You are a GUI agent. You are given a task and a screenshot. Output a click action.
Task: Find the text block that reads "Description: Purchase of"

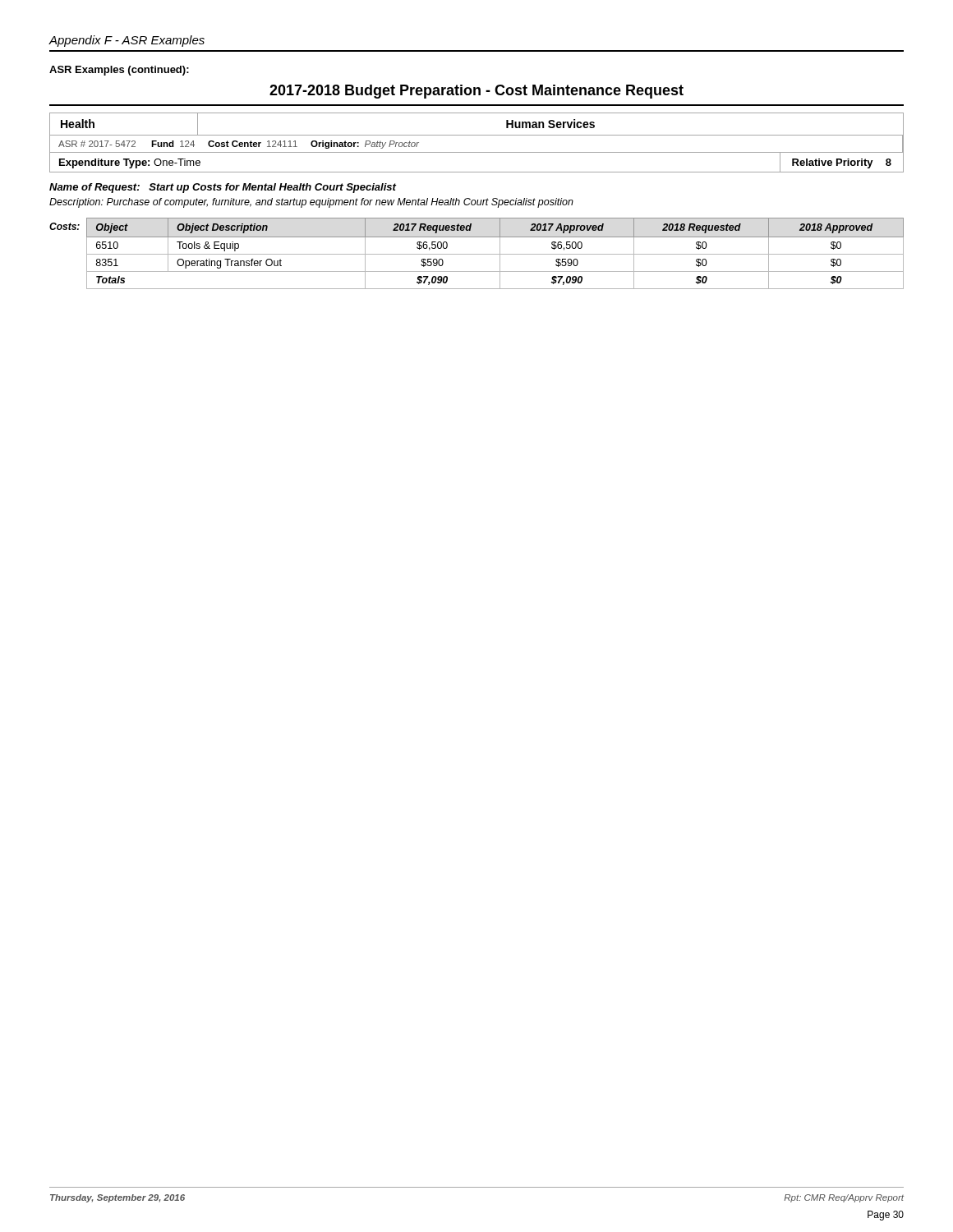311,202
